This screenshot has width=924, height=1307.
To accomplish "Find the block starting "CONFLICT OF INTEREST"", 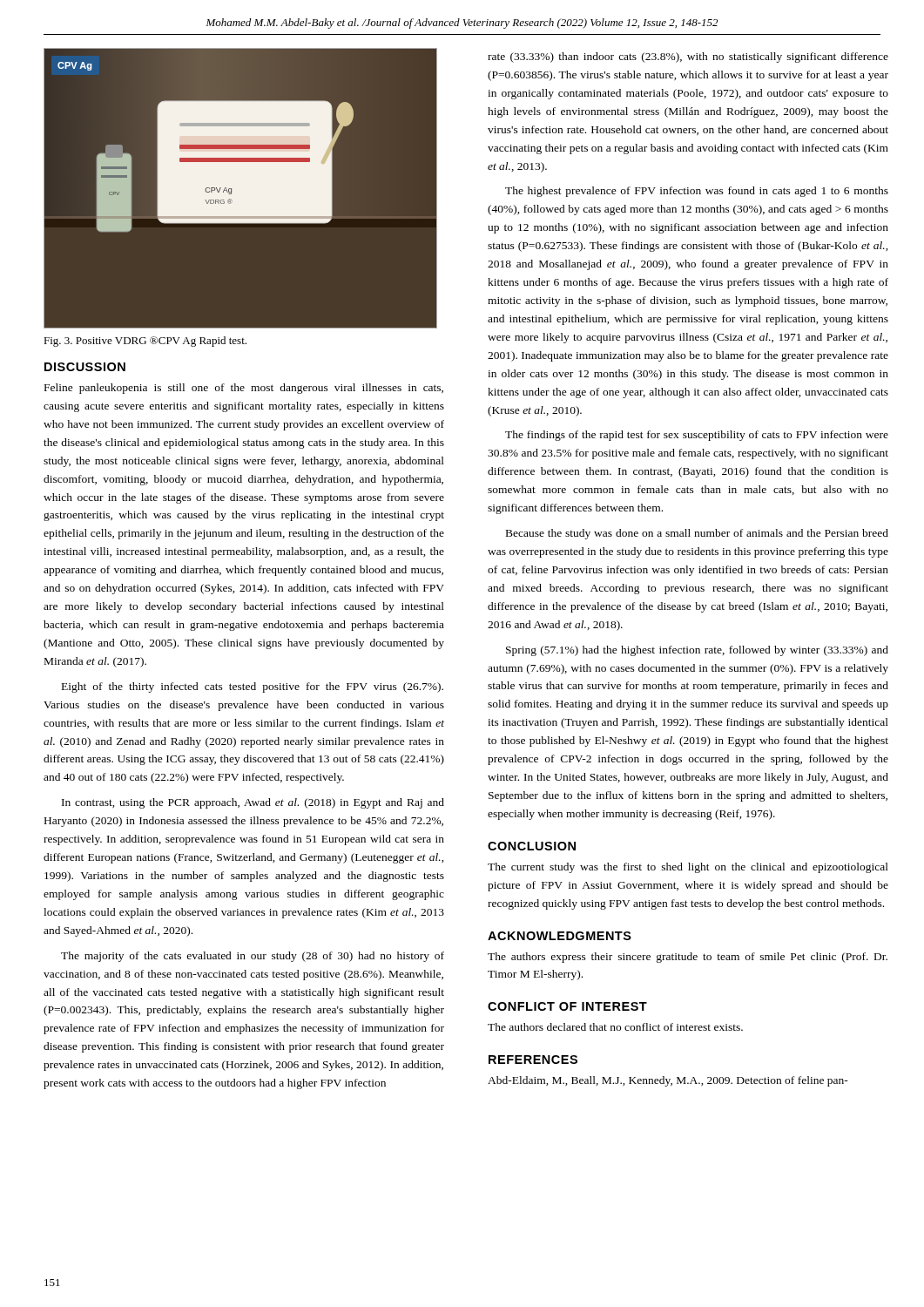I will (x=567, y=1007).
